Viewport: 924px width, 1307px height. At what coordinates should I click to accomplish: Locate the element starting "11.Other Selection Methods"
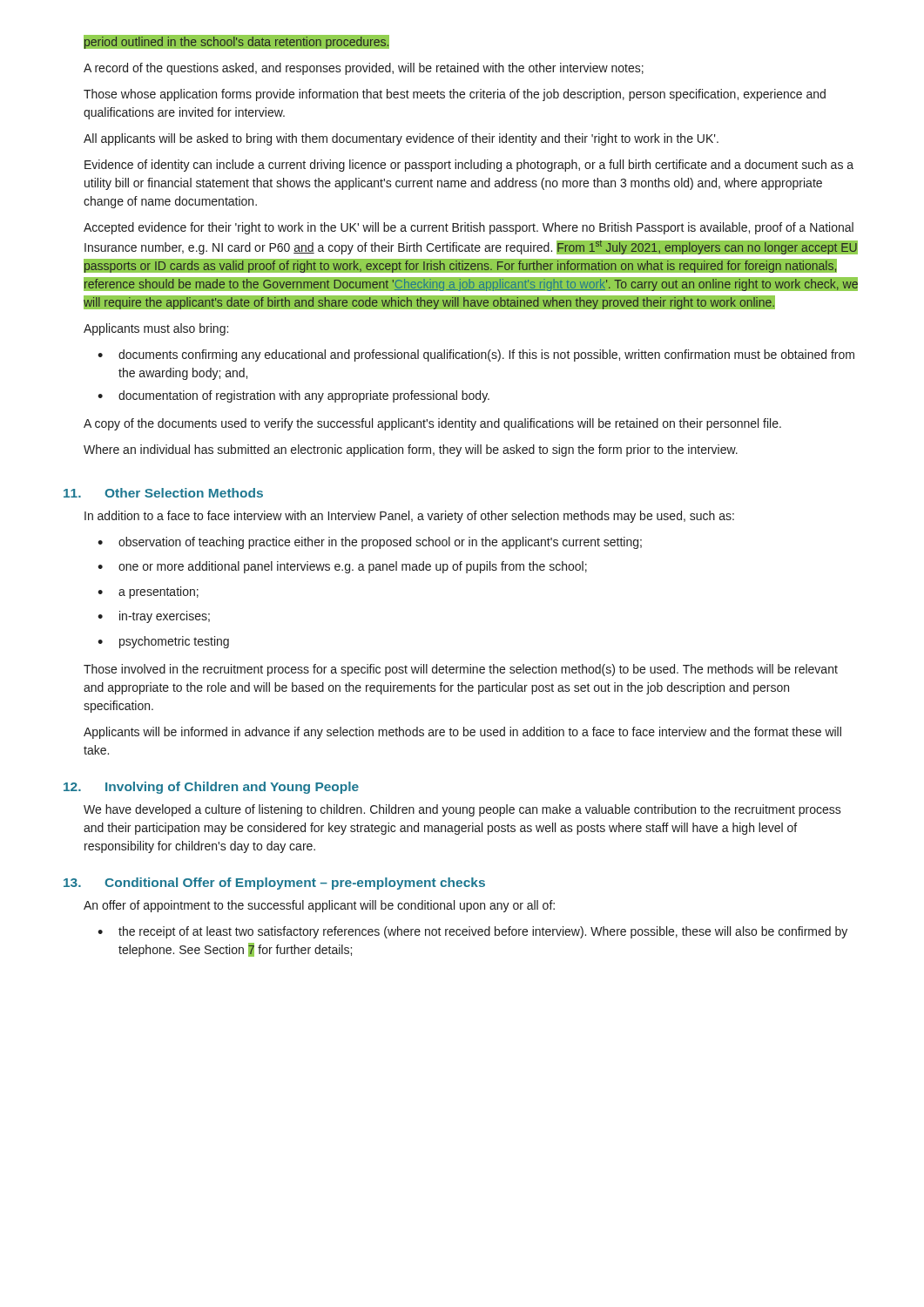point(163,493)
